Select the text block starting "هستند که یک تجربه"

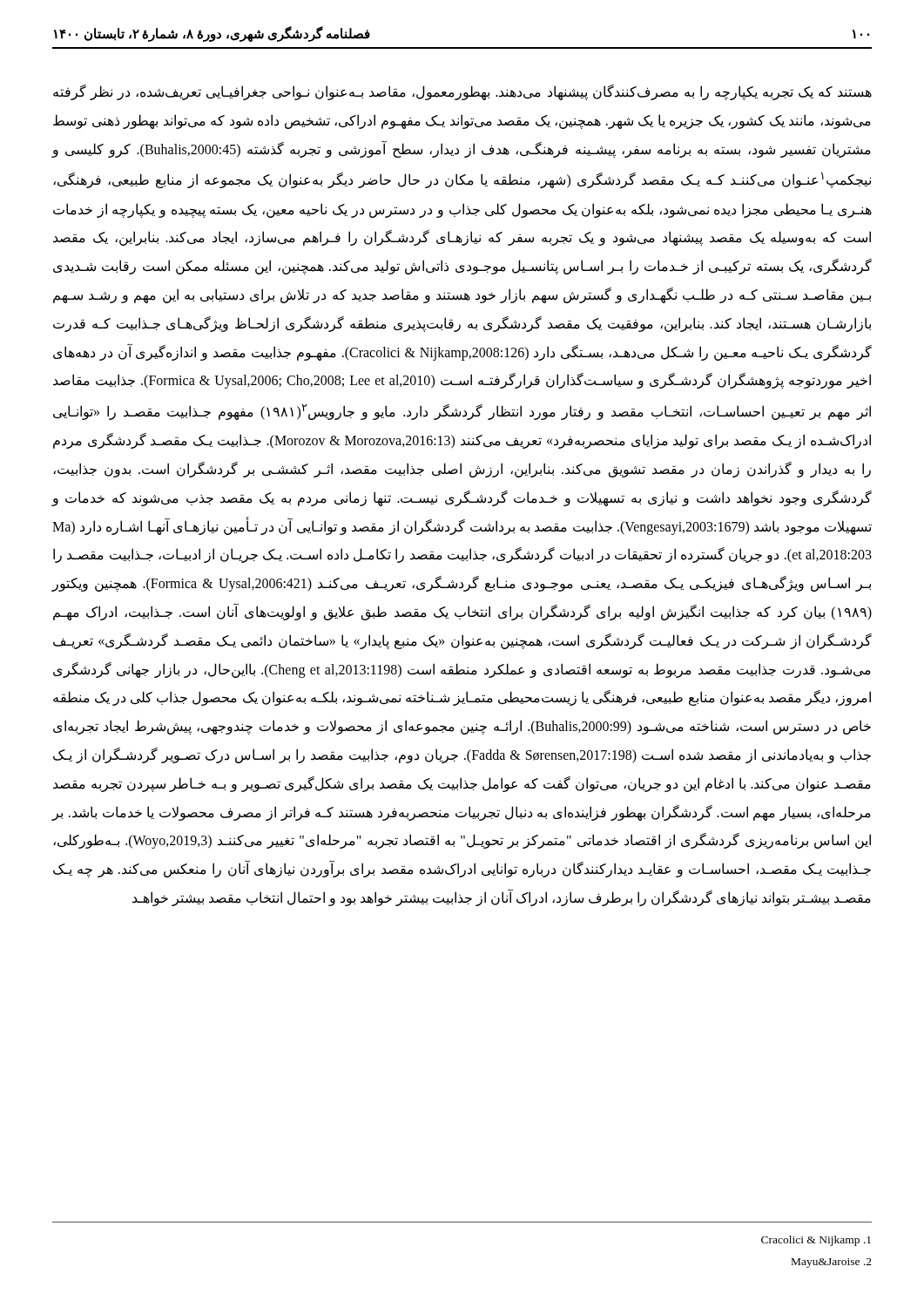coord(462,495)
